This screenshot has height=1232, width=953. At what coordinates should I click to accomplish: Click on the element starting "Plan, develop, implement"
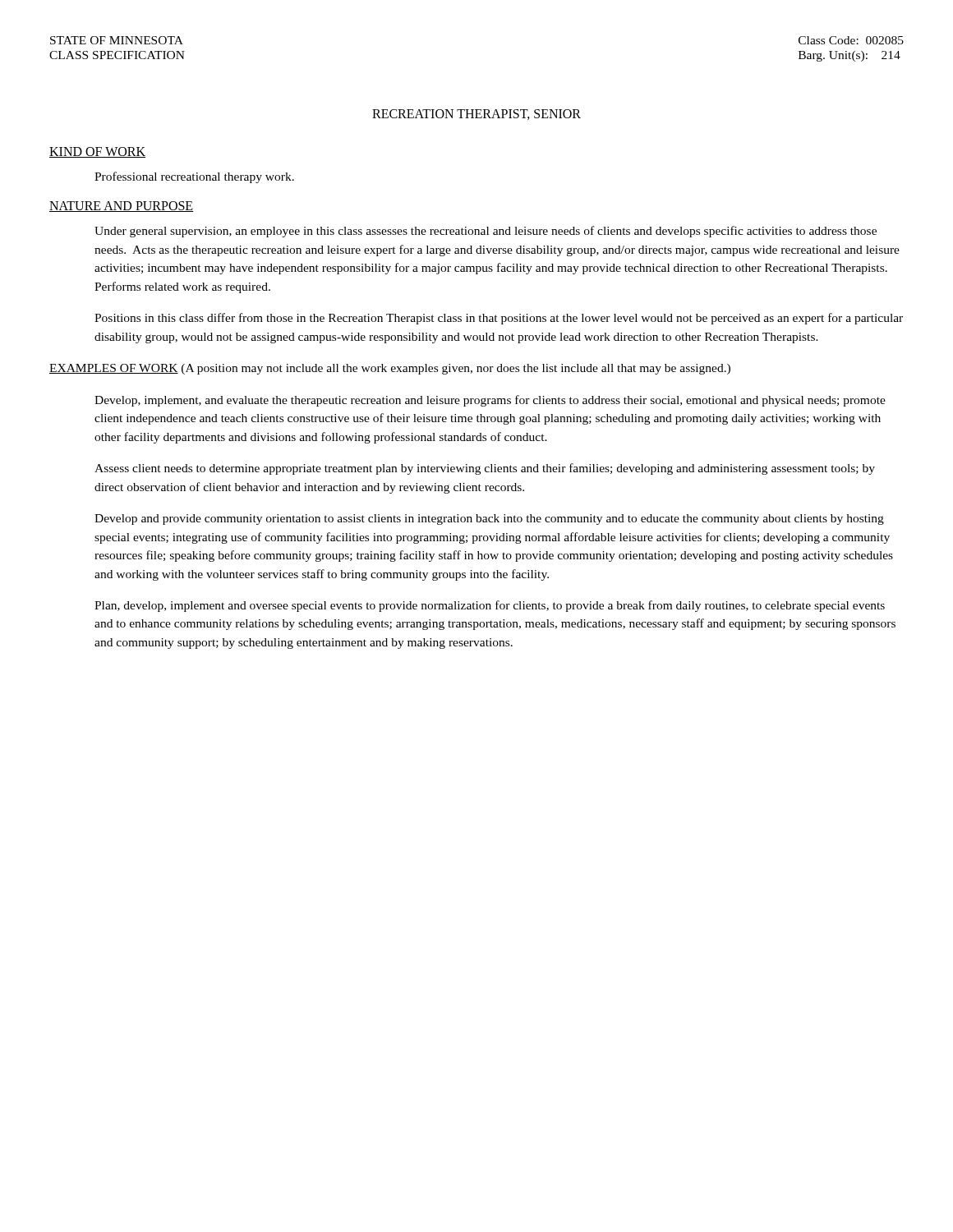coord(495,623)
